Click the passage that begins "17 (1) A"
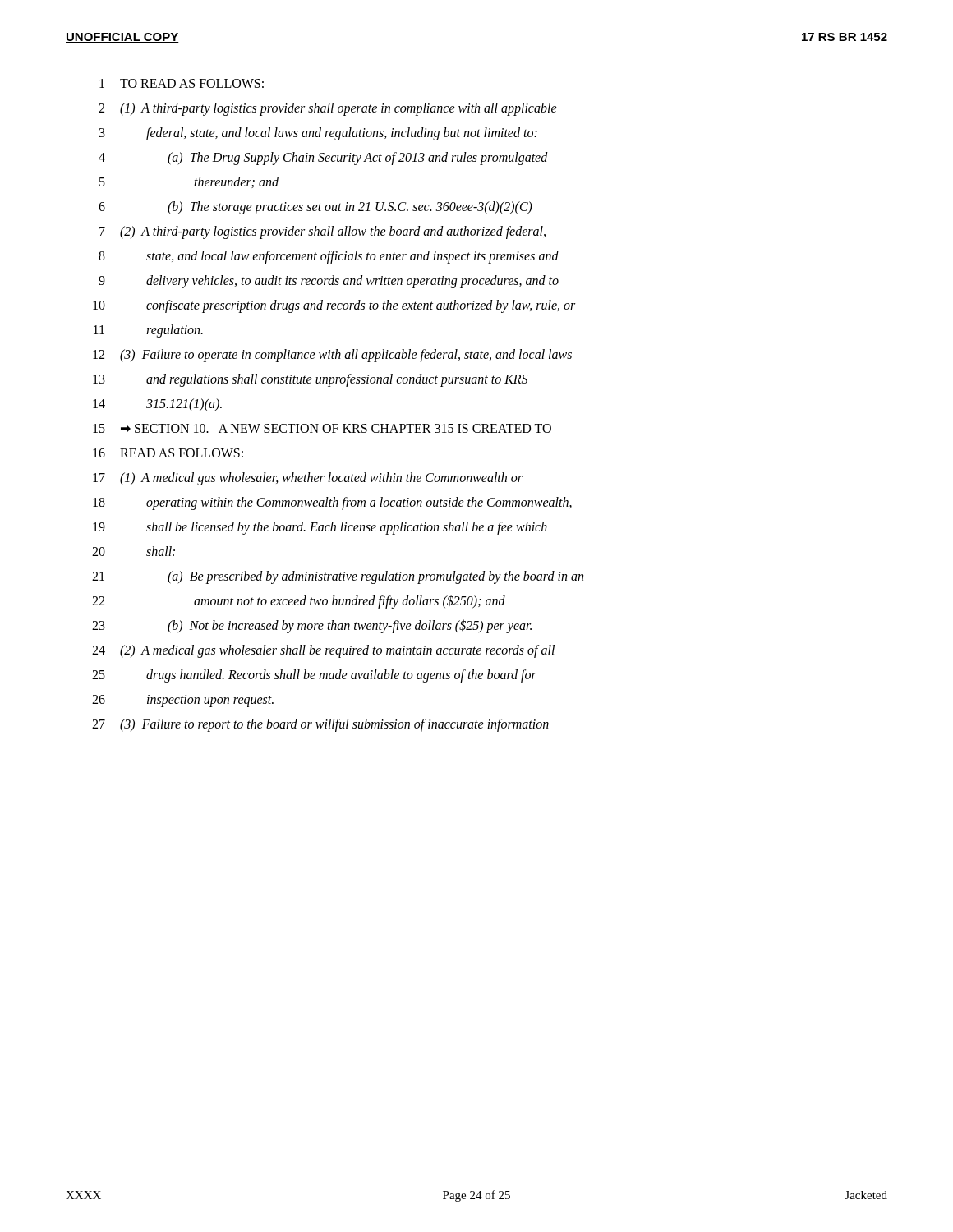 click(x=476, y=478)
